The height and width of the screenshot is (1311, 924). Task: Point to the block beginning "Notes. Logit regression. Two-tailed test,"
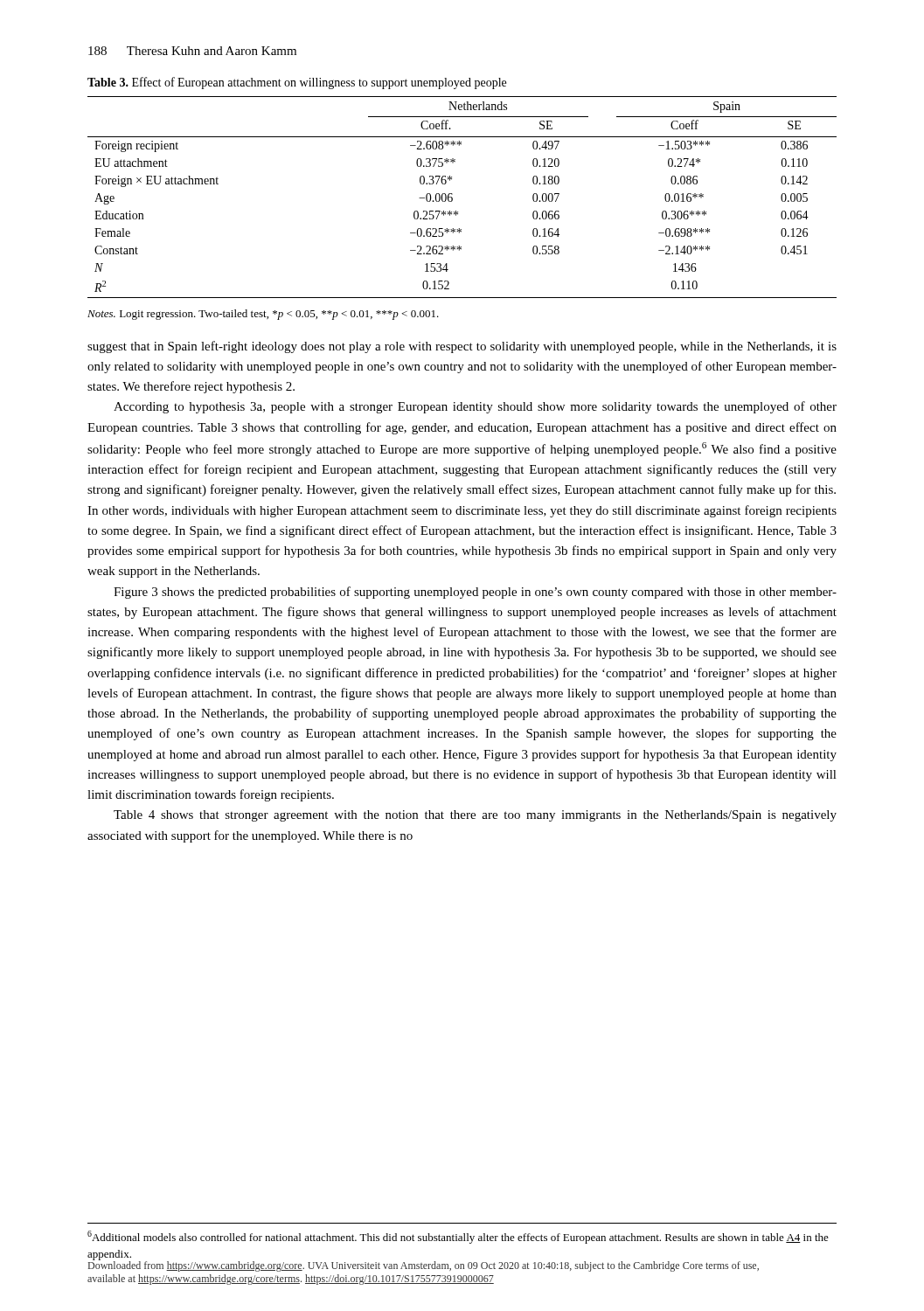[263, 313]
